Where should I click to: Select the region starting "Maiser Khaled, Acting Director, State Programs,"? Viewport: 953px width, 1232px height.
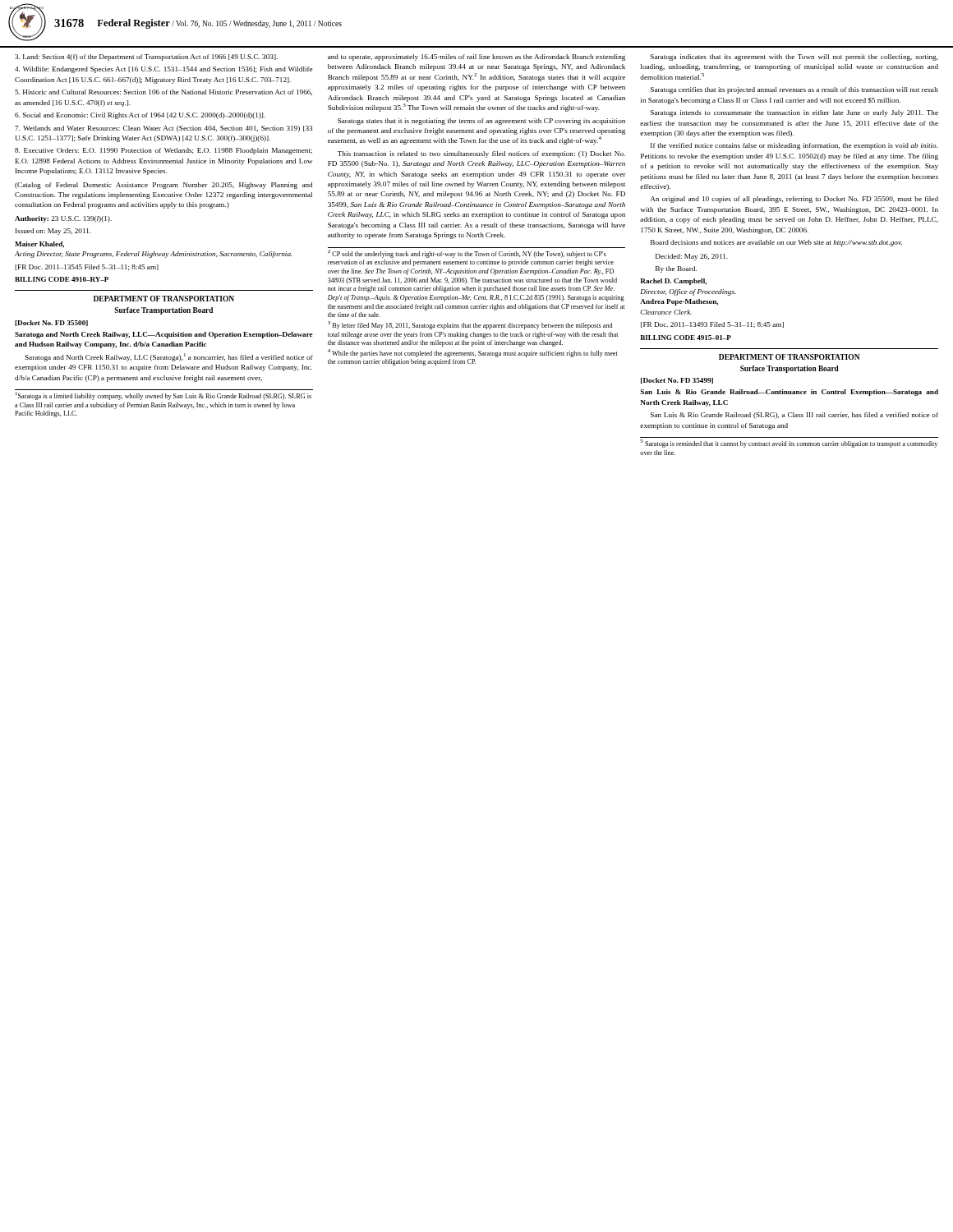[x=164, y=249]
